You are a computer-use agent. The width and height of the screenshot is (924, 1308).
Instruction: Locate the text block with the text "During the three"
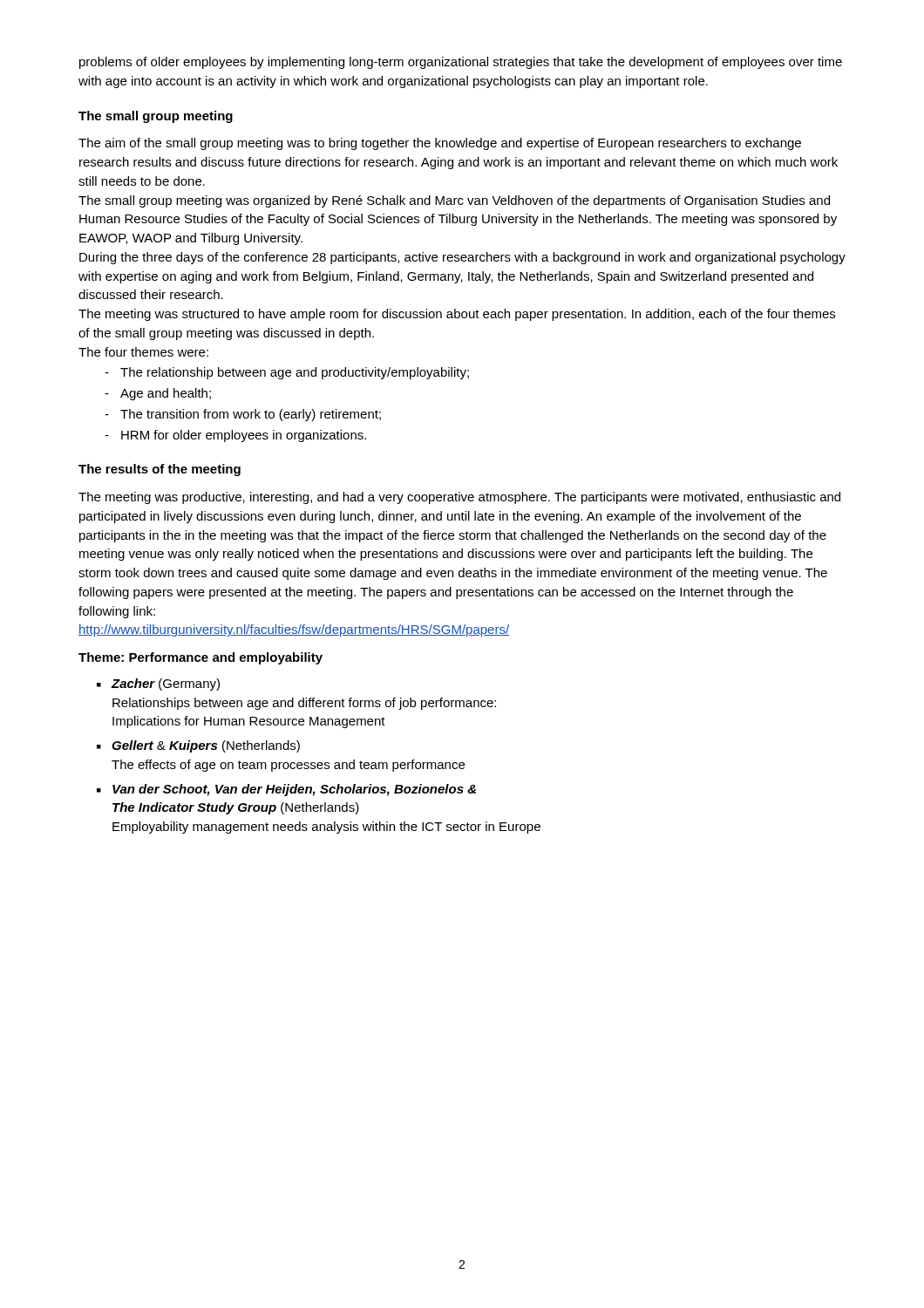[x=462, y=276]
